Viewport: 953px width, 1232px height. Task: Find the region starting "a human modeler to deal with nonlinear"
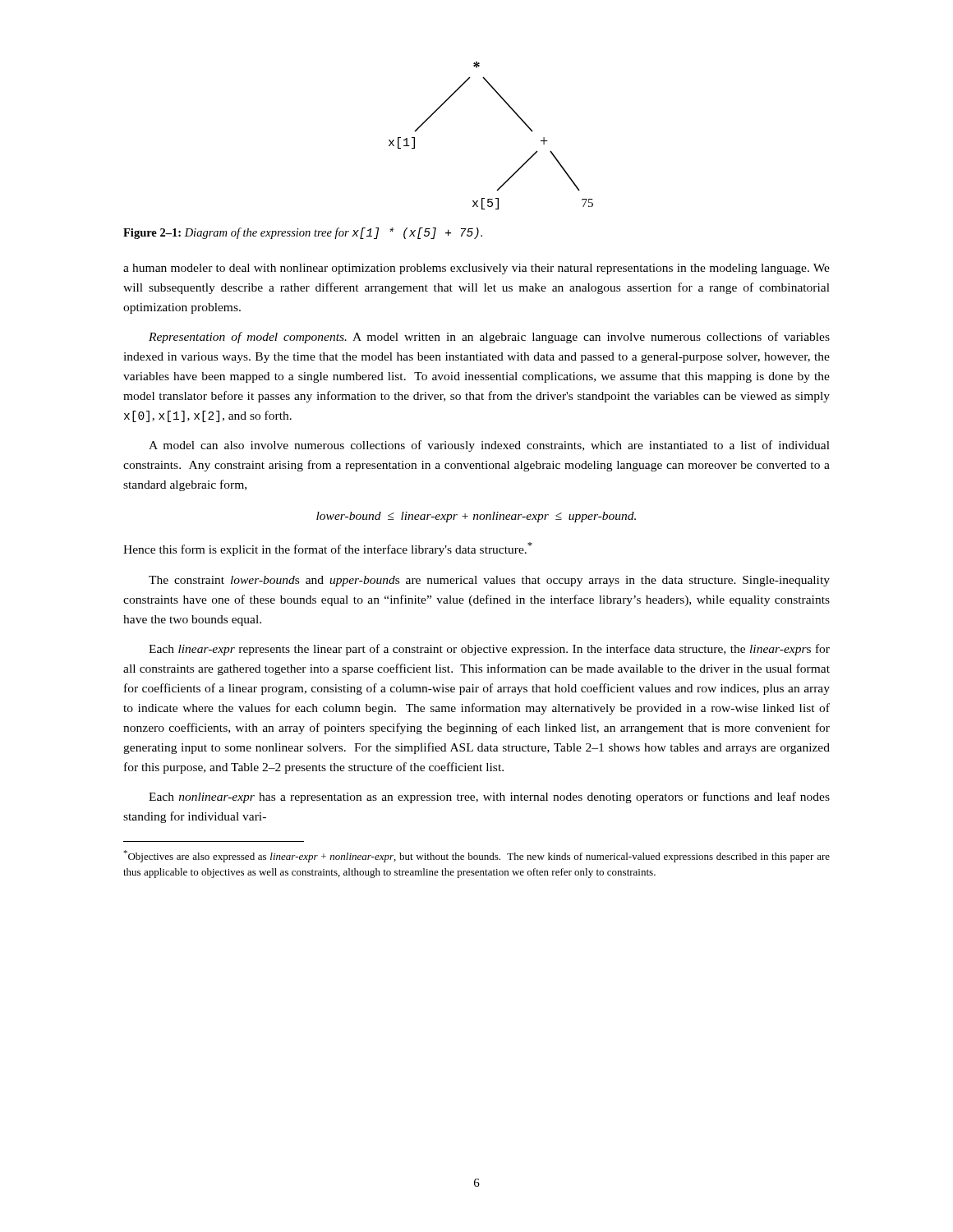coord(476,287)
